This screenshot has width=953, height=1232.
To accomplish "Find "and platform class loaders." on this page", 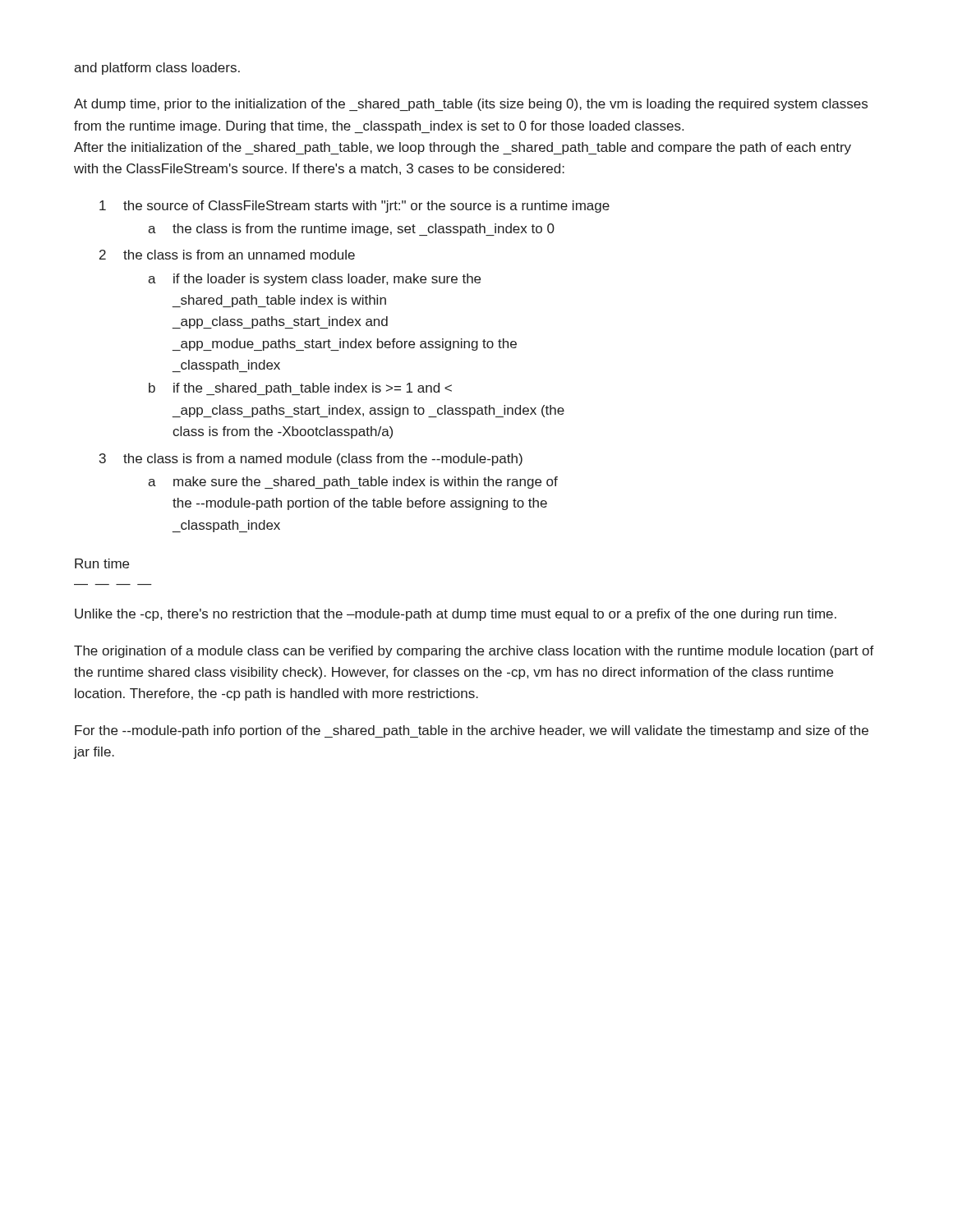I will click(157, 68).
